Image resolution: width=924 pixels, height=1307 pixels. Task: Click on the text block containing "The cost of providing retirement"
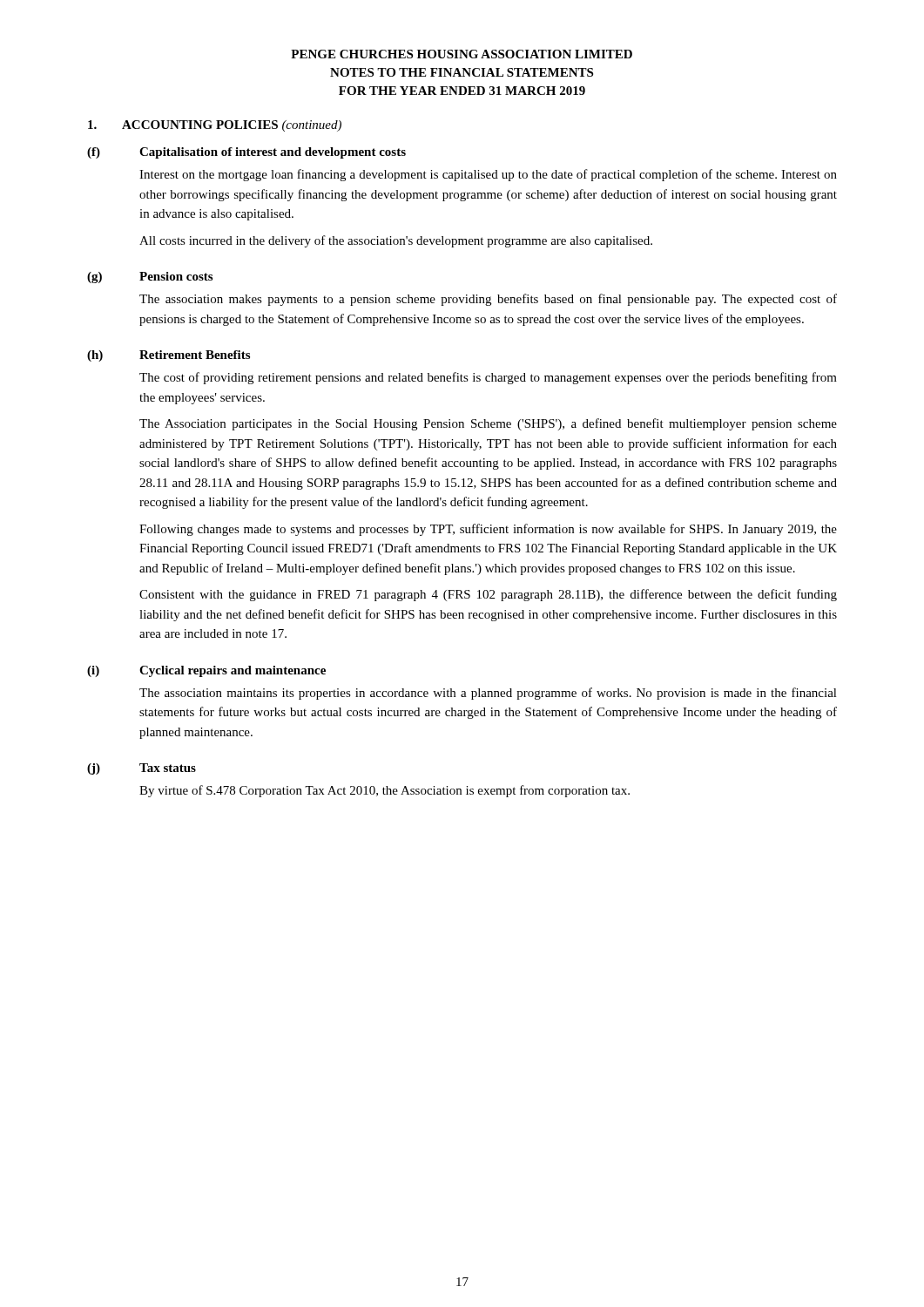click(x=488, y=387)
